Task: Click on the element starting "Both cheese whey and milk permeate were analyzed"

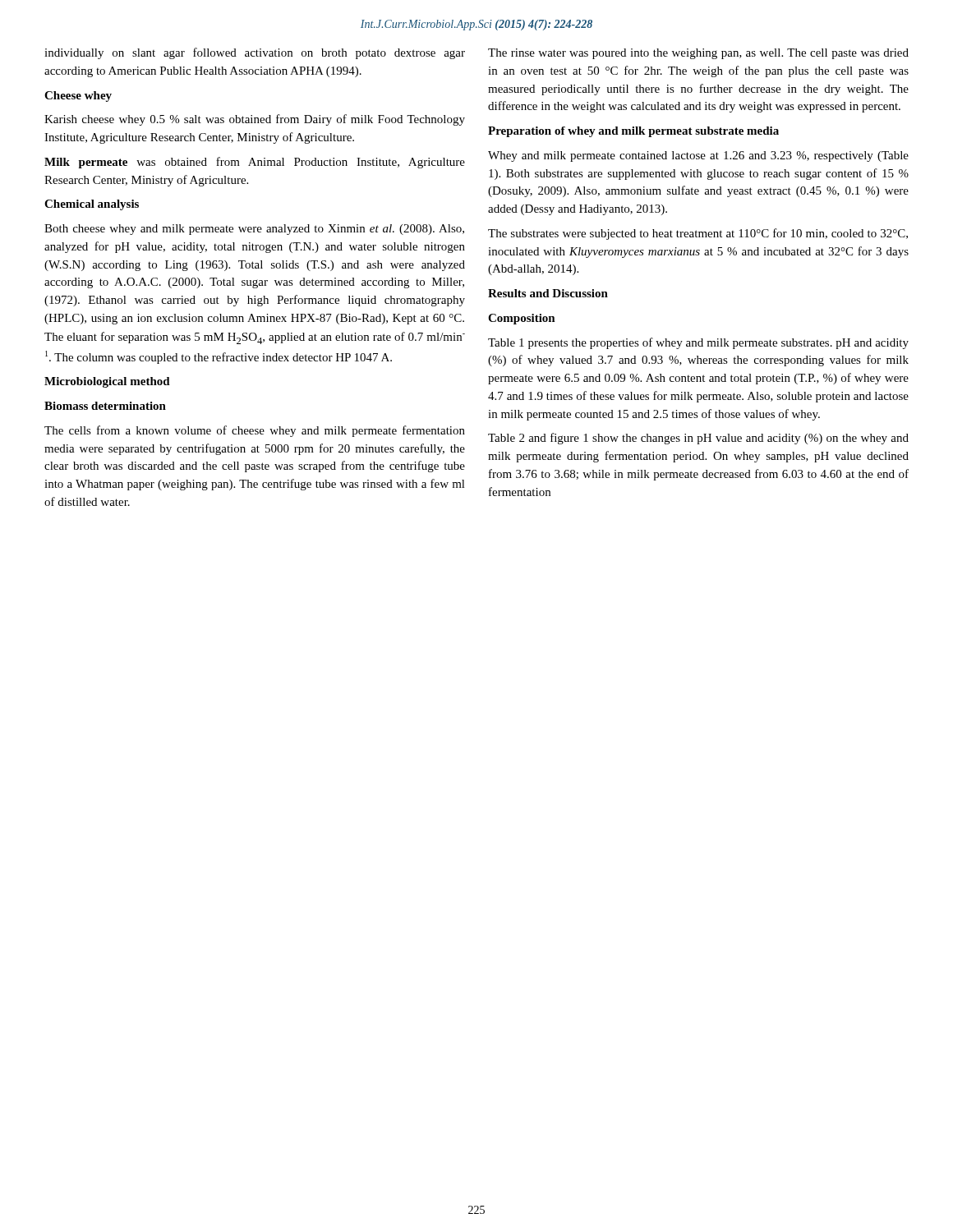Action: pos(255,293)
